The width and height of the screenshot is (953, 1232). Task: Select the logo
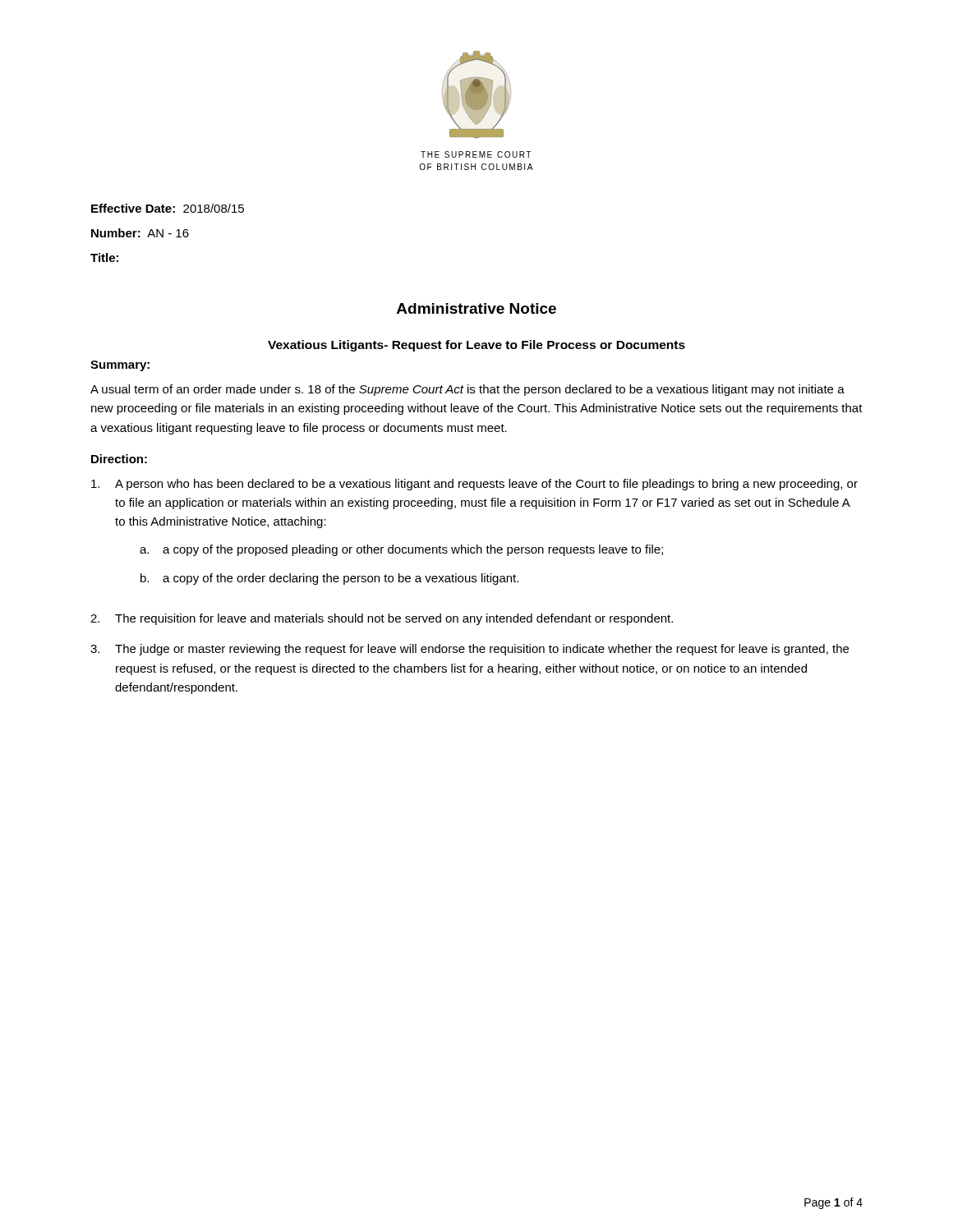point(476,111)
